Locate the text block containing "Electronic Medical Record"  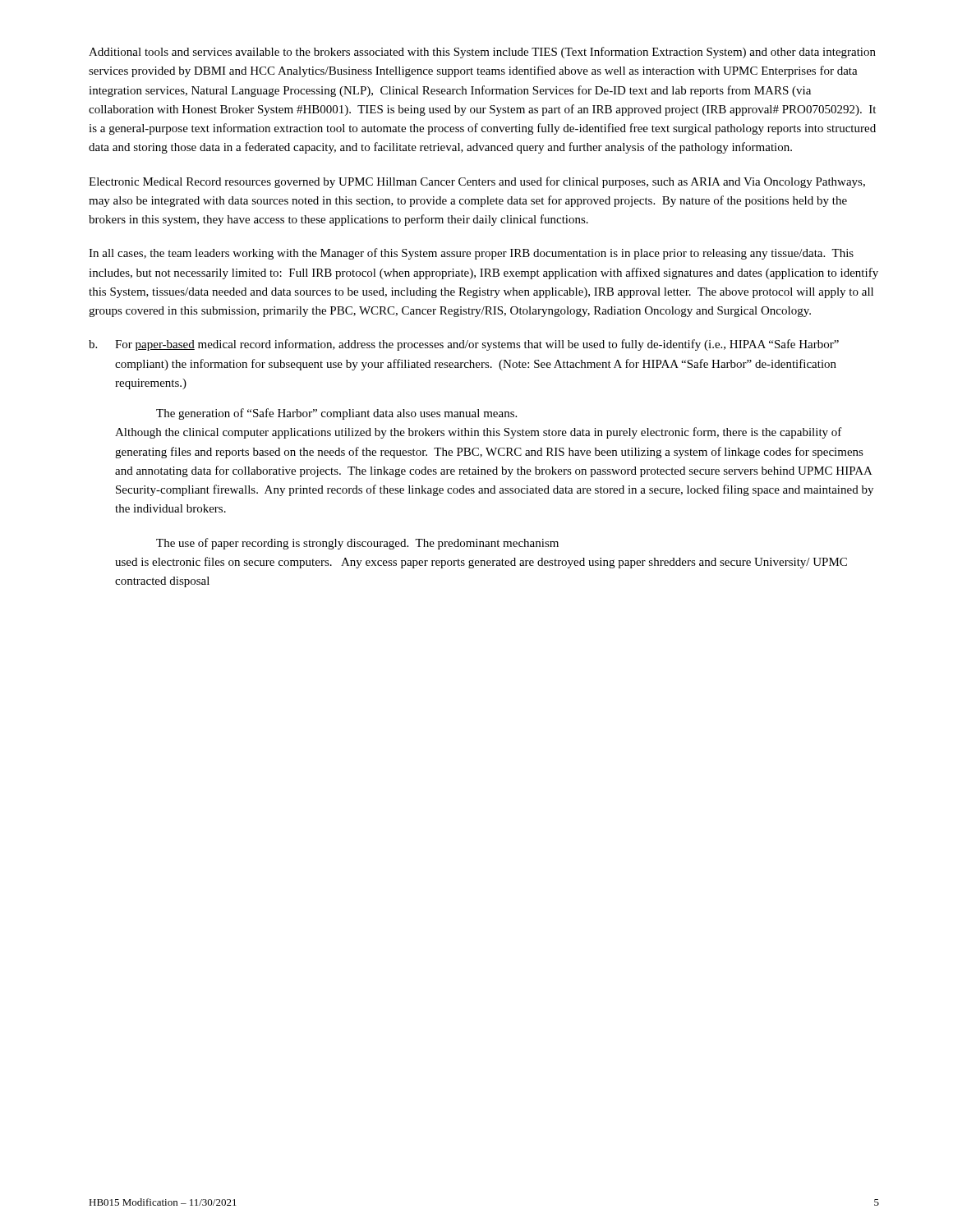pos(477,200)
